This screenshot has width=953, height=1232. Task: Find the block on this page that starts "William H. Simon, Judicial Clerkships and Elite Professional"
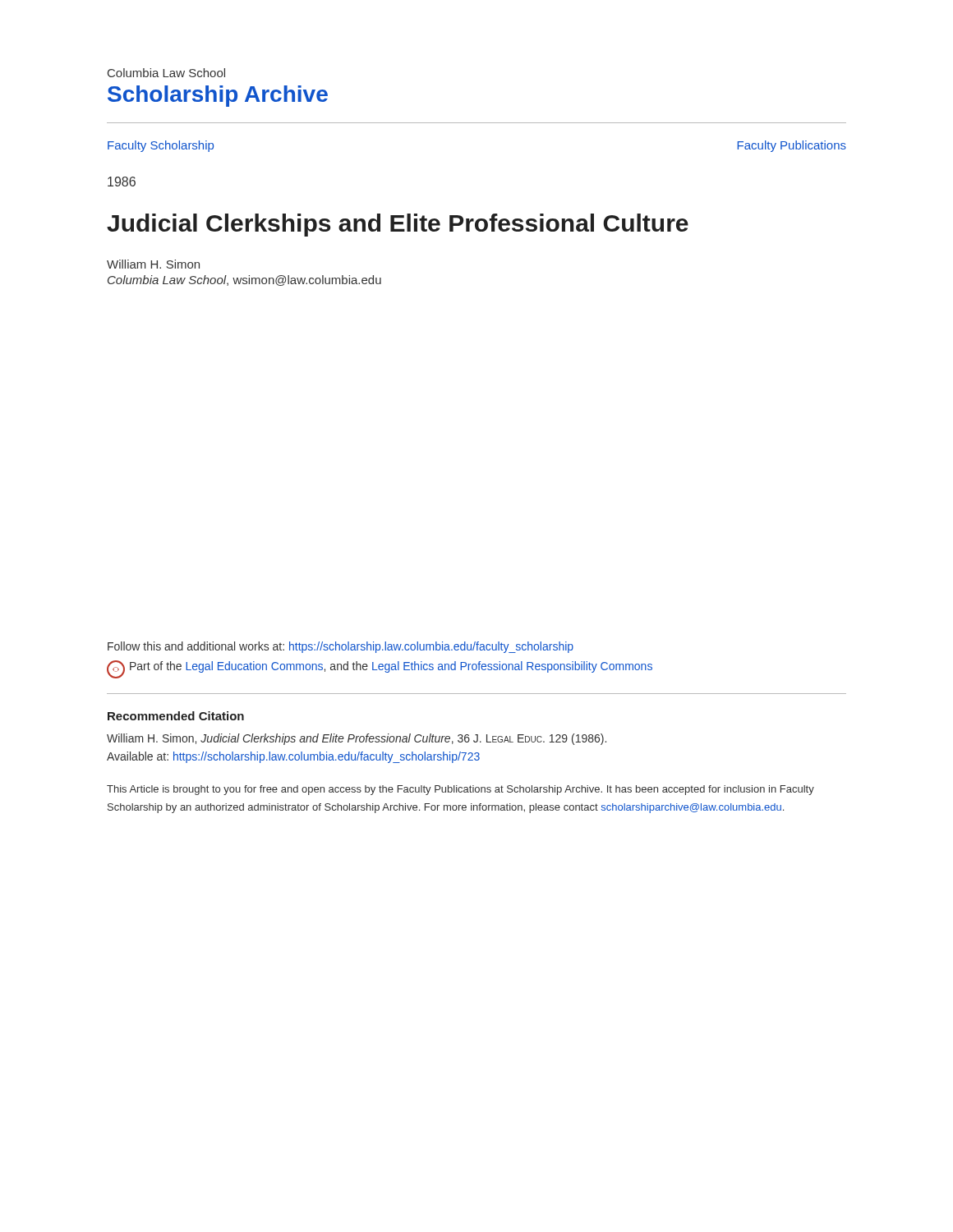[x=357, y=747]
